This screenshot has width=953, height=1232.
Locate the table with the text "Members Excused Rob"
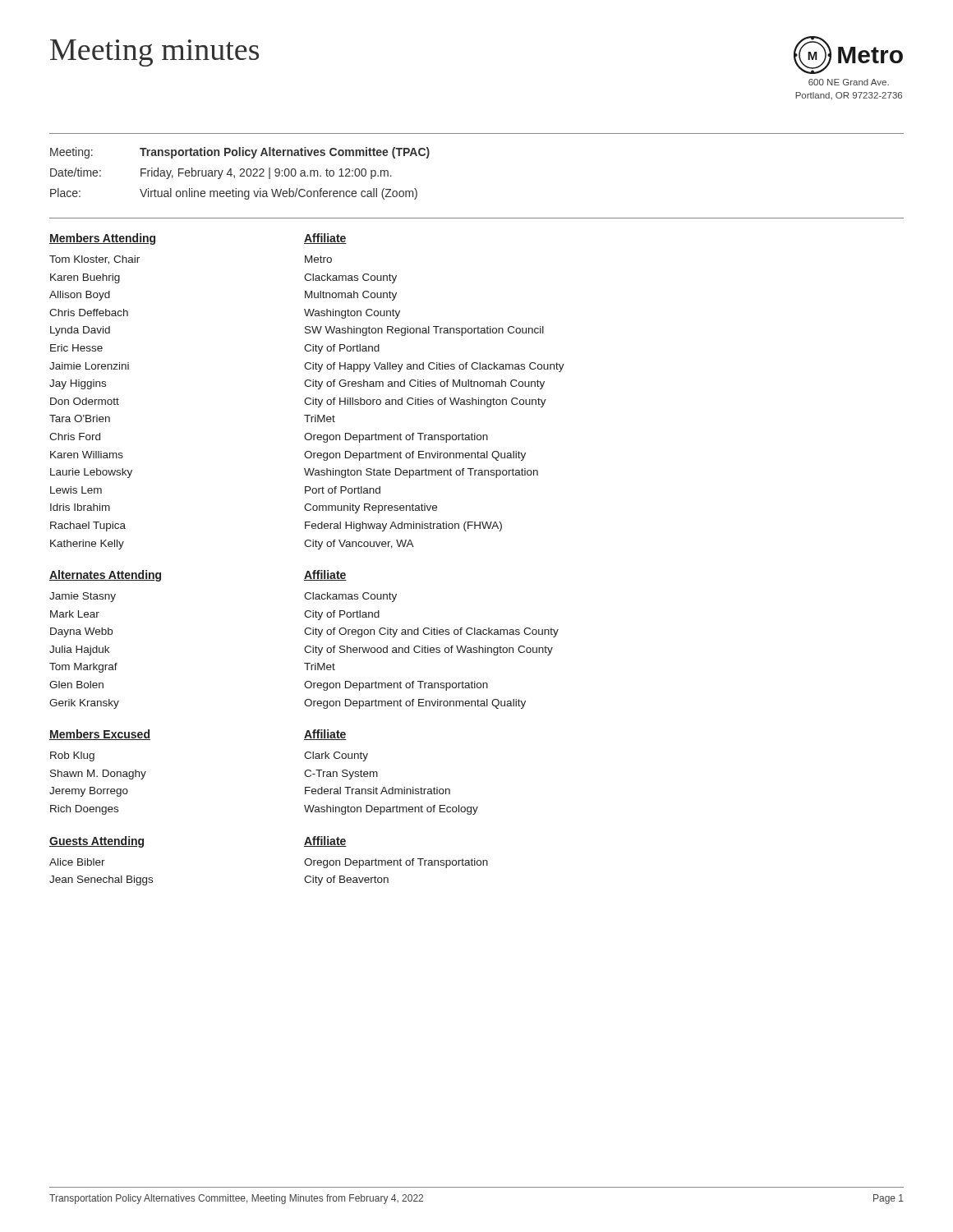476,772
